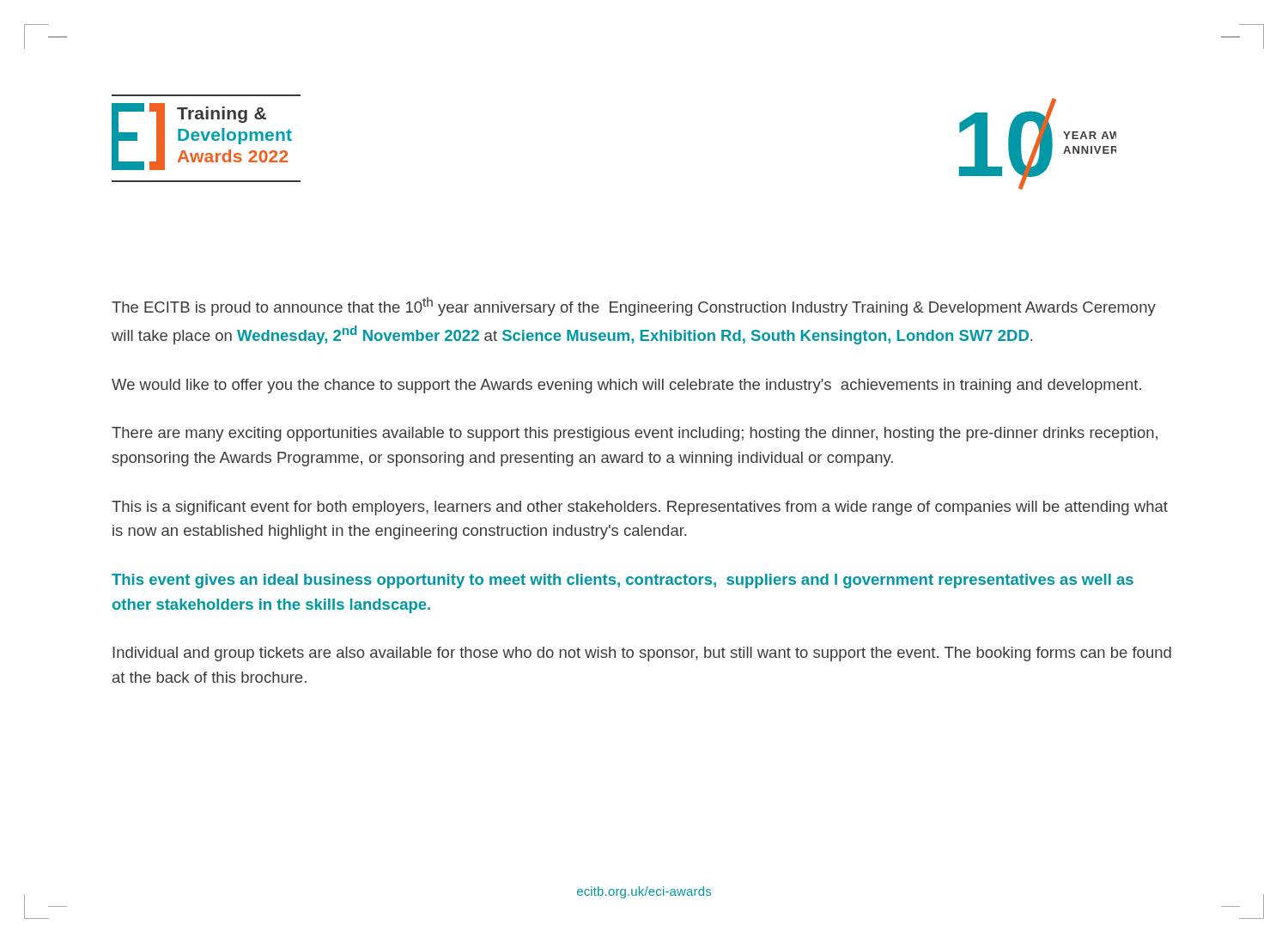Locate the text block starting "Individual and group tickets are"

coord(642,665)
